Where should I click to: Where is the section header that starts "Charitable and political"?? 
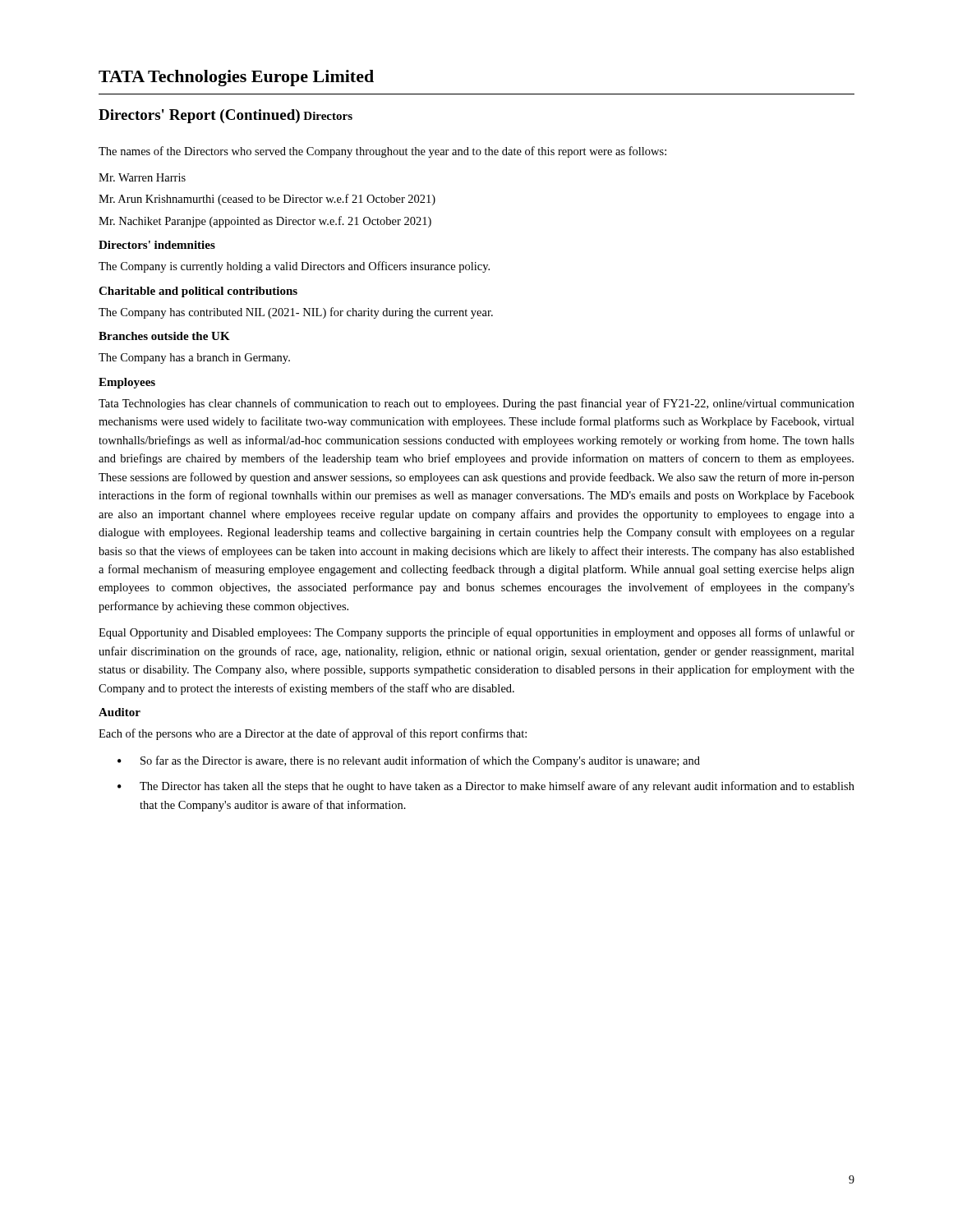point(198,291)
